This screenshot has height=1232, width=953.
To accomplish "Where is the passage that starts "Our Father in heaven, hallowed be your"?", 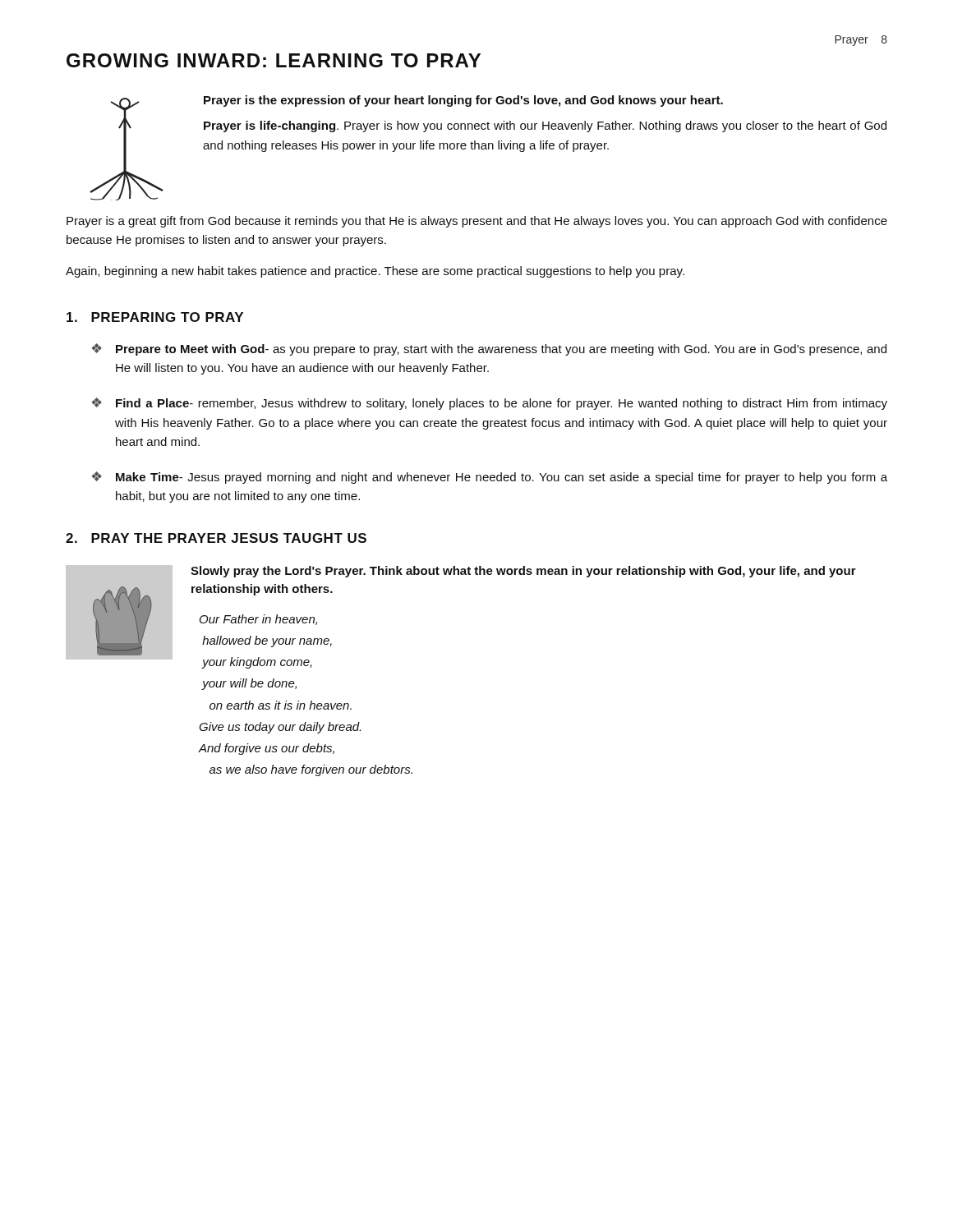I will [306, 694].
